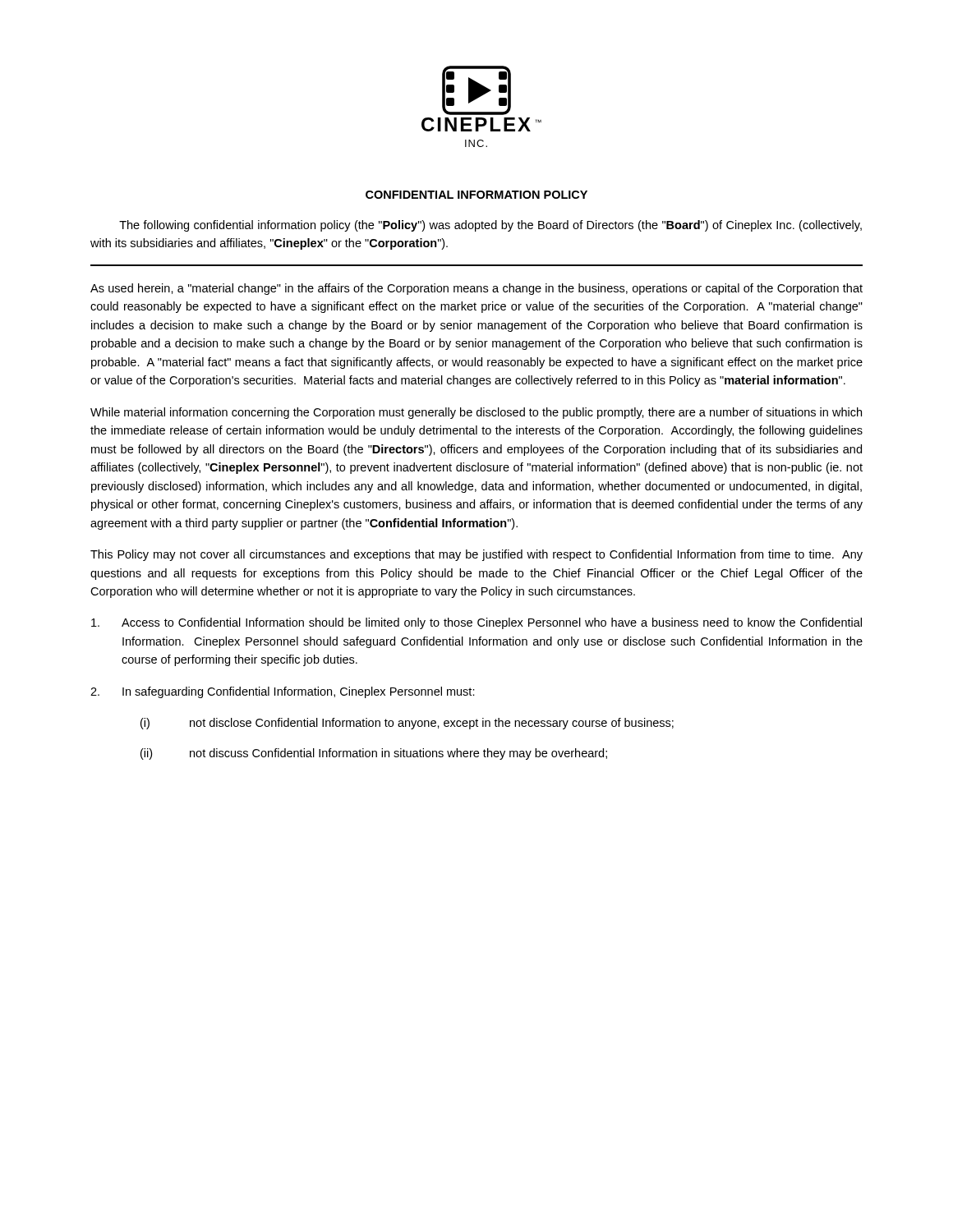Screen dimensions: 1232x953
Task: Point to the element starting "CONFIDENTIAL INFORMATION POLICY"
Action: coord(476,195)
